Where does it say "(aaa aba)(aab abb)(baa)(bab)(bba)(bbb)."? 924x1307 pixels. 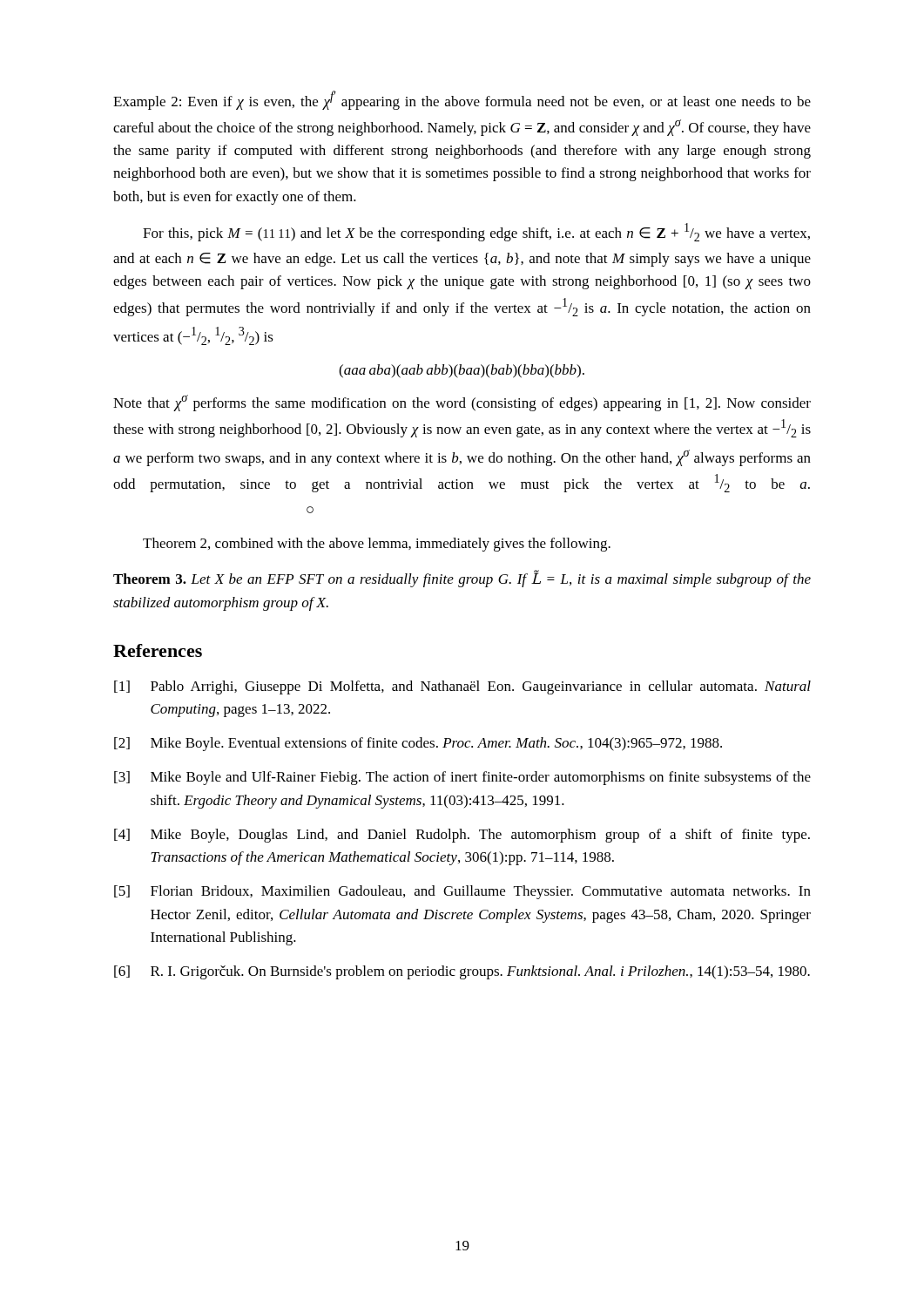coord(462,370)
